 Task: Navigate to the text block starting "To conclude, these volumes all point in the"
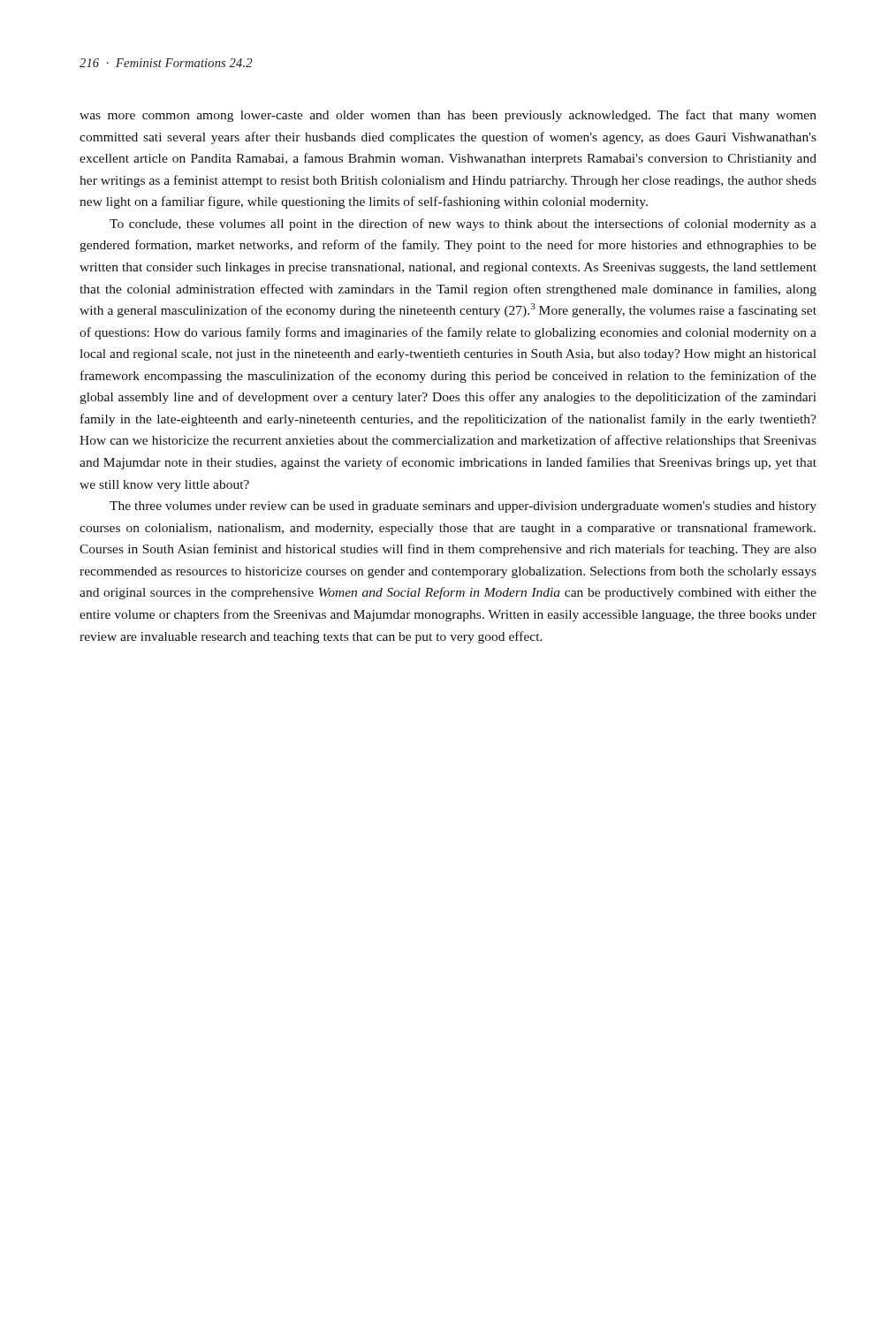click(x=448, y=353)
